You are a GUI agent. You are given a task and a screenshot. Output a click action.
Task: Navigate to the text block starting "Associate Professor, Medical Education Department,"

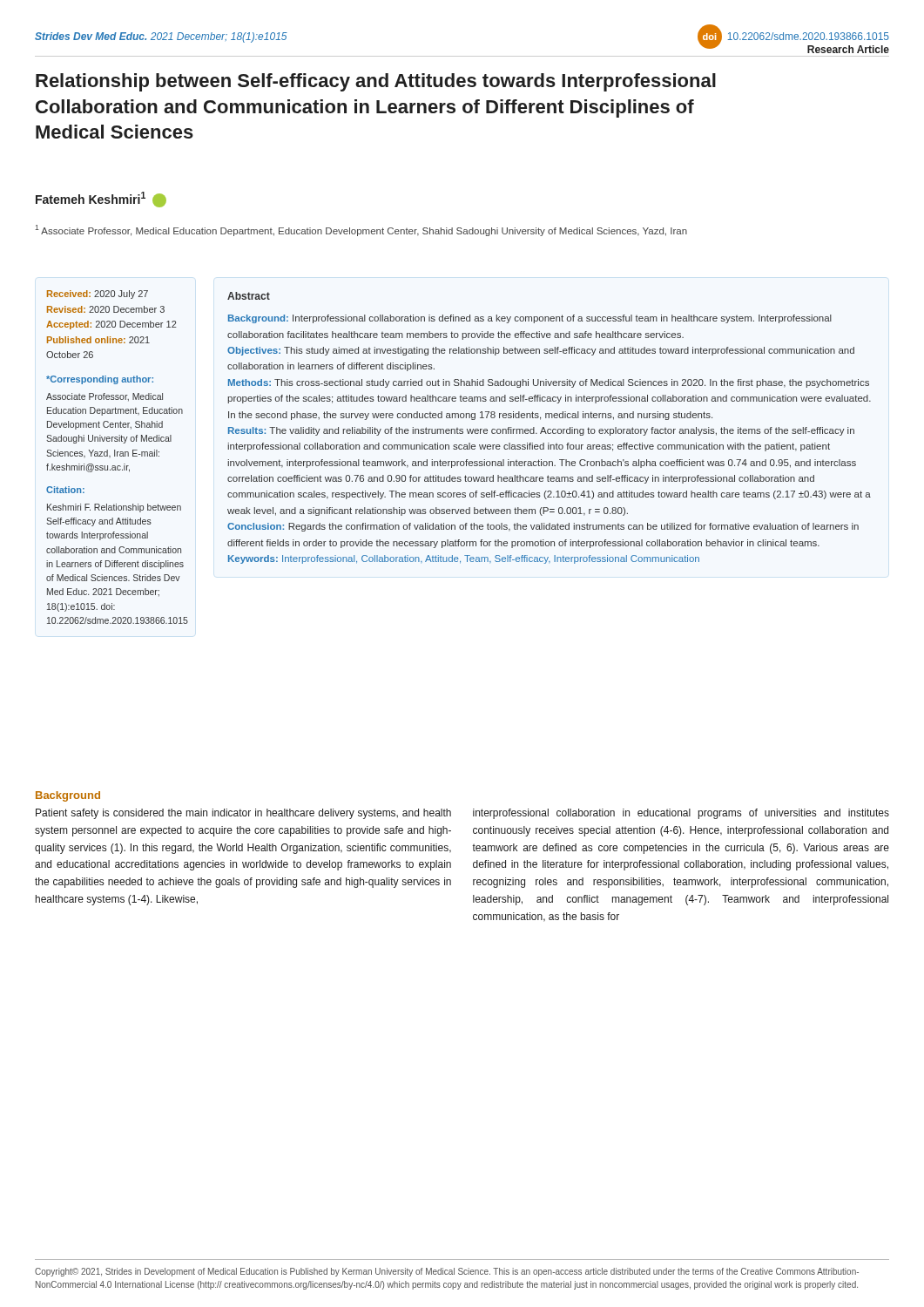(x=115, y=432)
